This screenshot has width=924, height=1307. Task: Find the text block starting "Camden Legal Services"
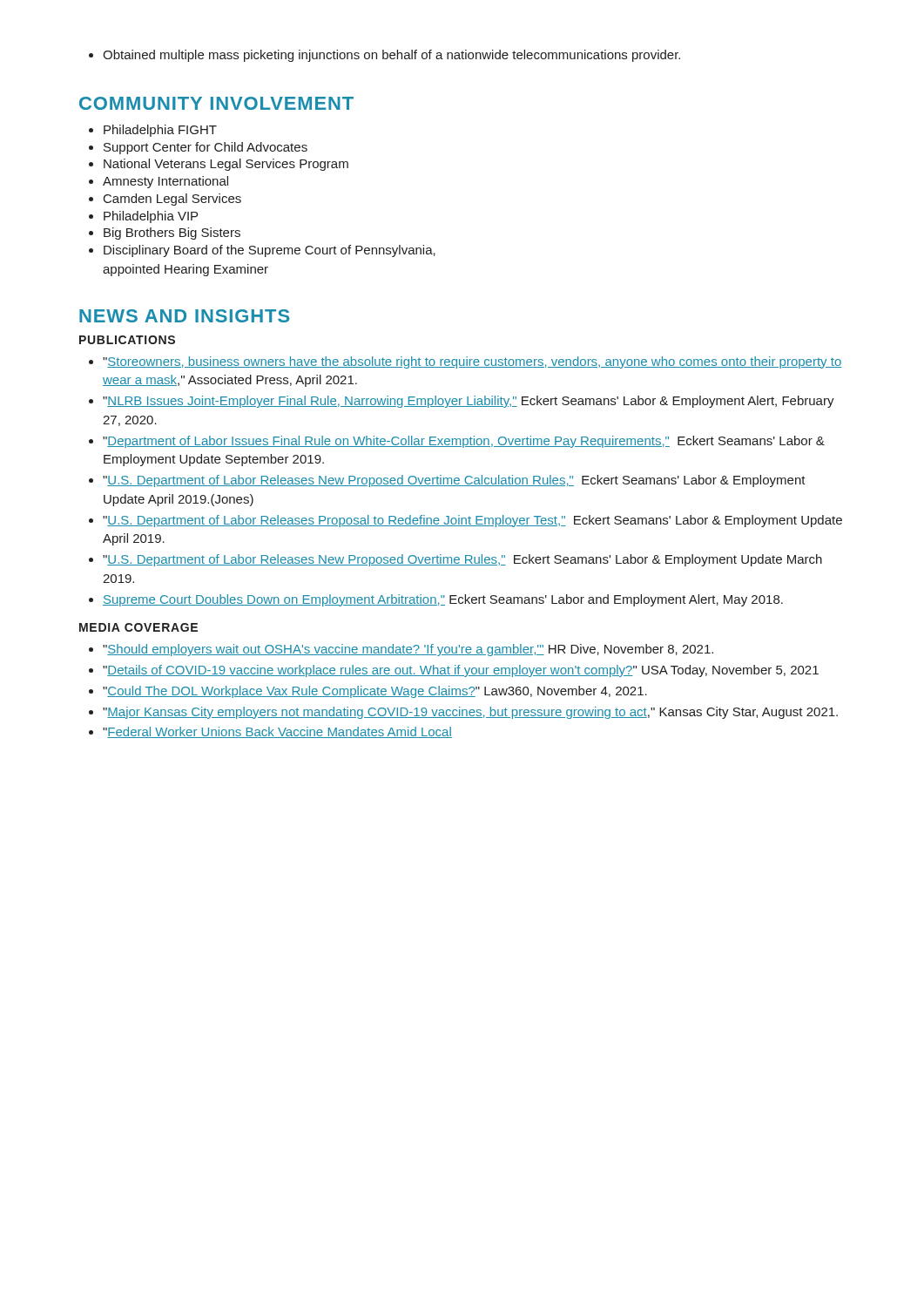click(x=165, y=200)
